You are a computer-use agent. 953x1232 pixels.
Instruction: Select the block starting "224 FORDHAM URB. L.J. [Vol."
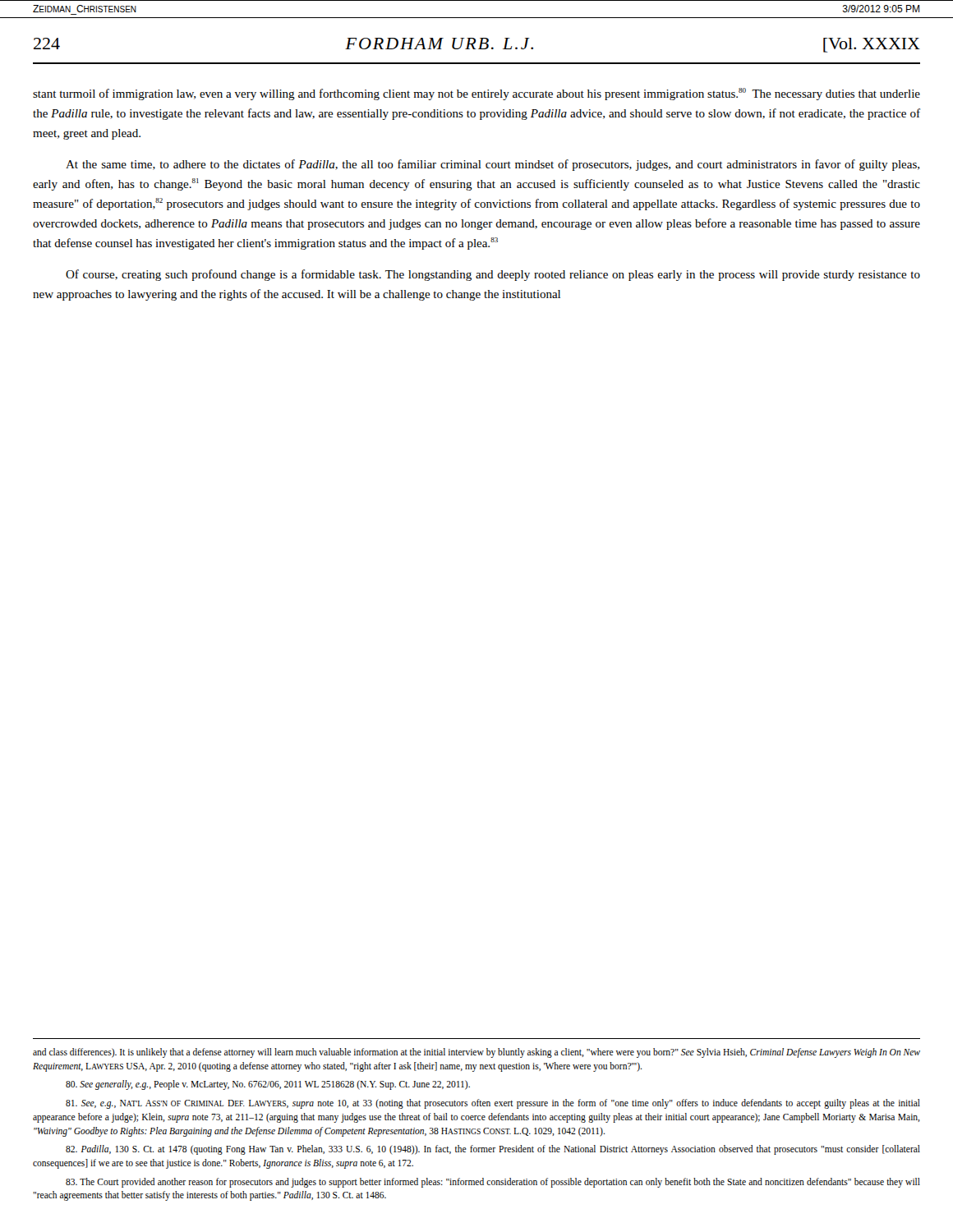pos(476,44)
